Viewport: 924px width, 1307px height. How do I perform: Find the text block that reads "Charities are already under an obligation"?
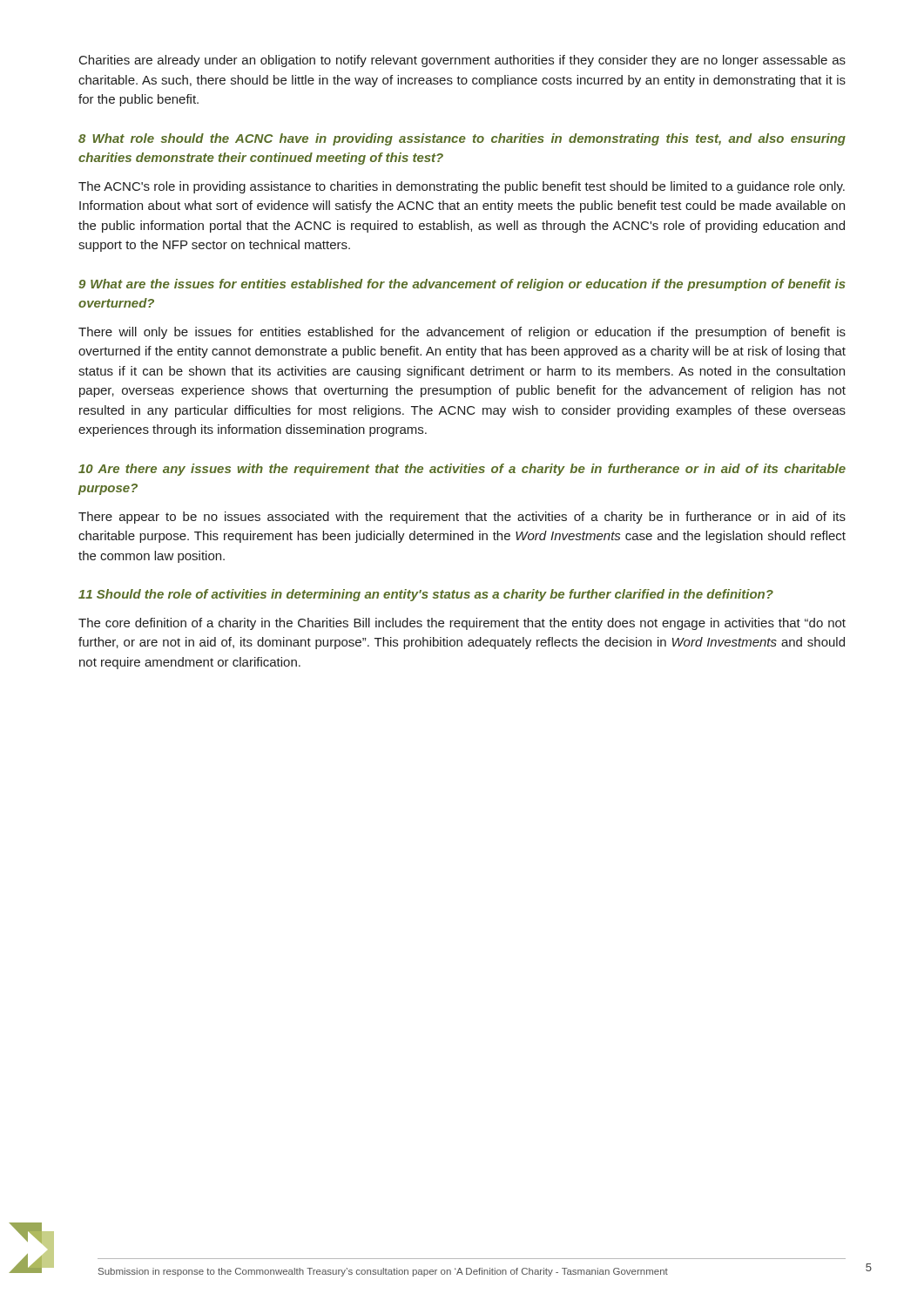(x=462, y=80)
